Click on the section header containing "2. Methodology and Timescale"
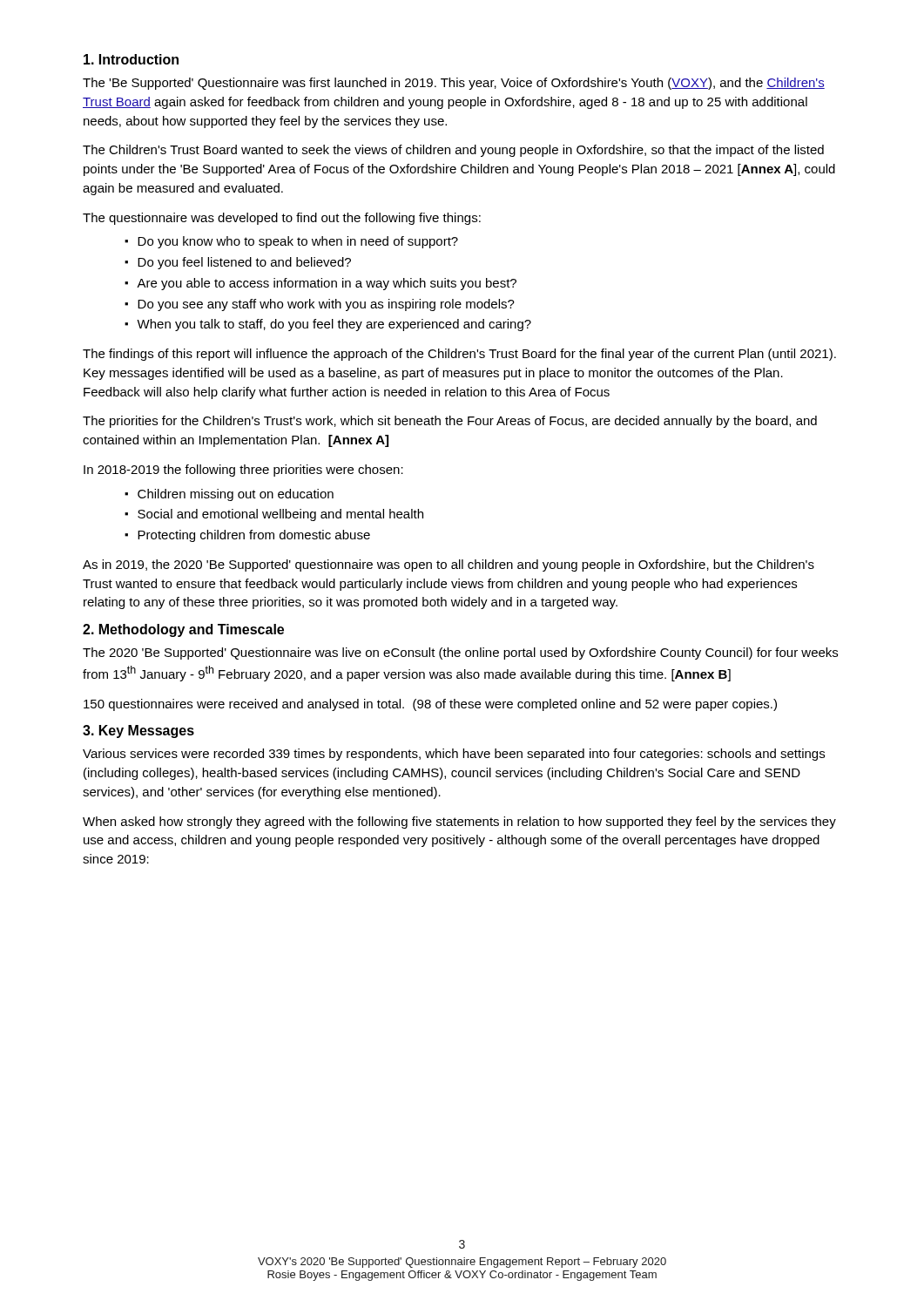 184,630
